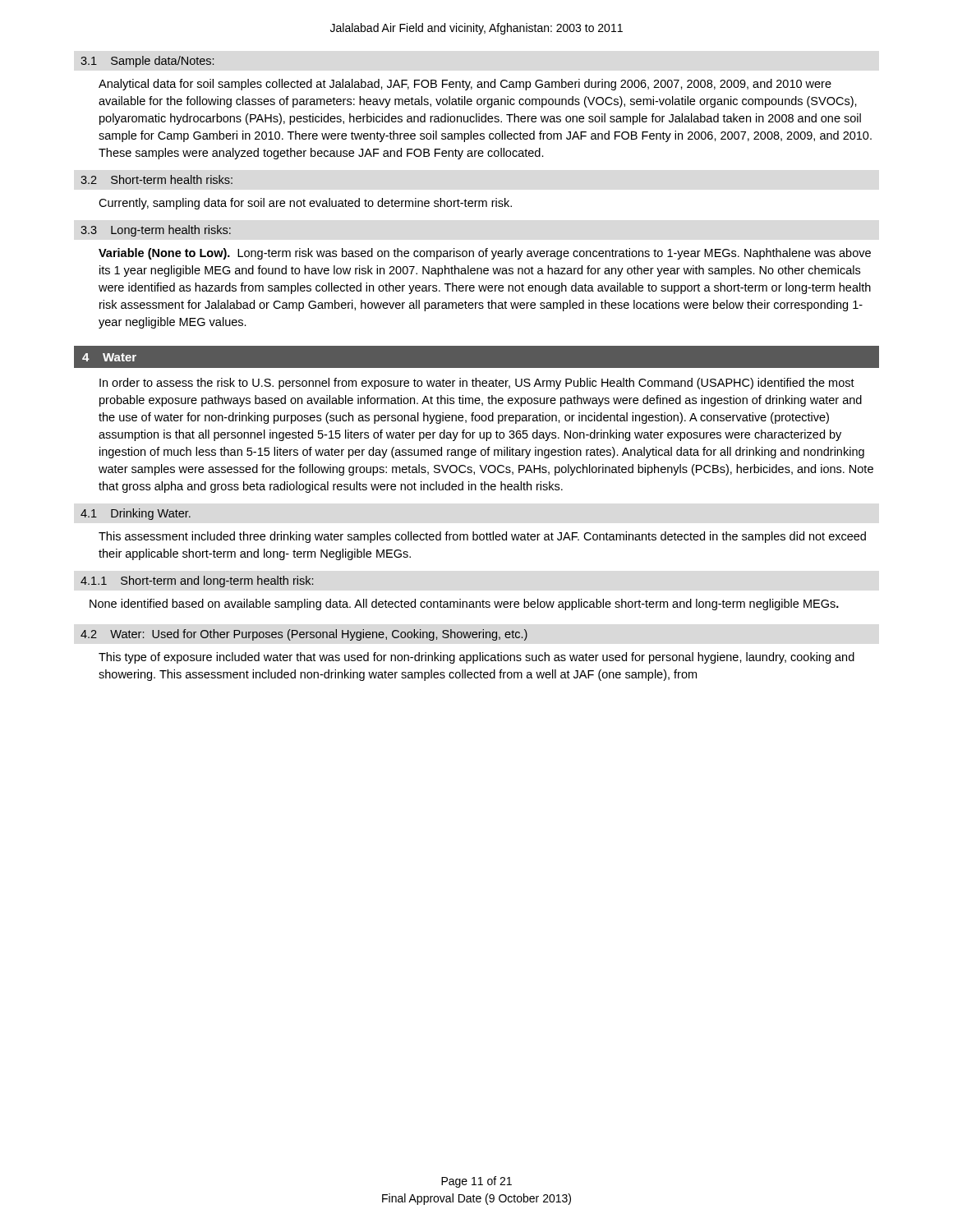Click on the passage starting "Analytical data for soil samples collected"
This screenshot has width=953, height=1232.
pyautogui.click(x=486, y=118)
